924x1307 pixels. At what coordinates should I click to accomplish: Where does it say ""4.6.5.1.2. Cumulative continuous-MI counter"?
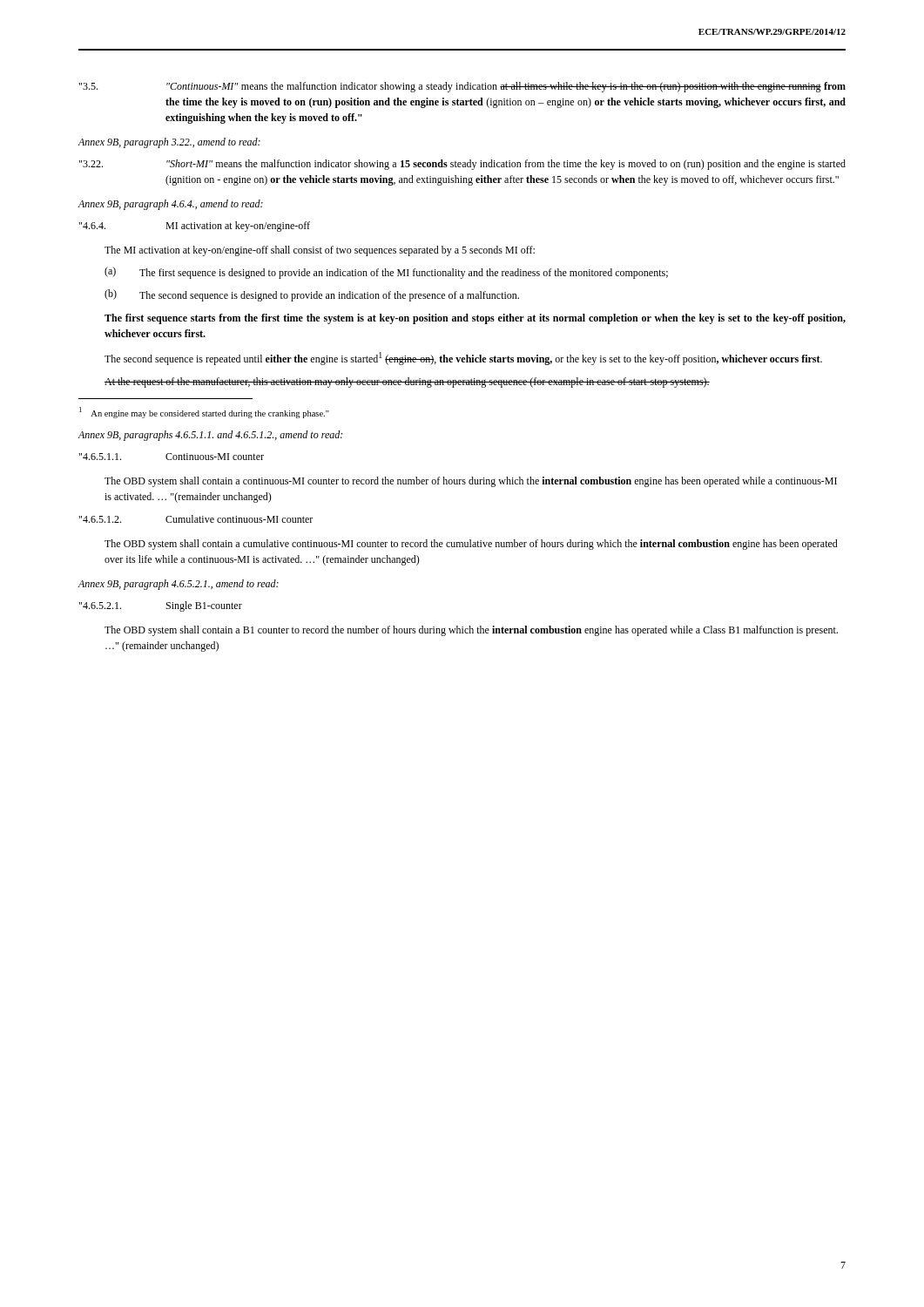pos(196,519)
